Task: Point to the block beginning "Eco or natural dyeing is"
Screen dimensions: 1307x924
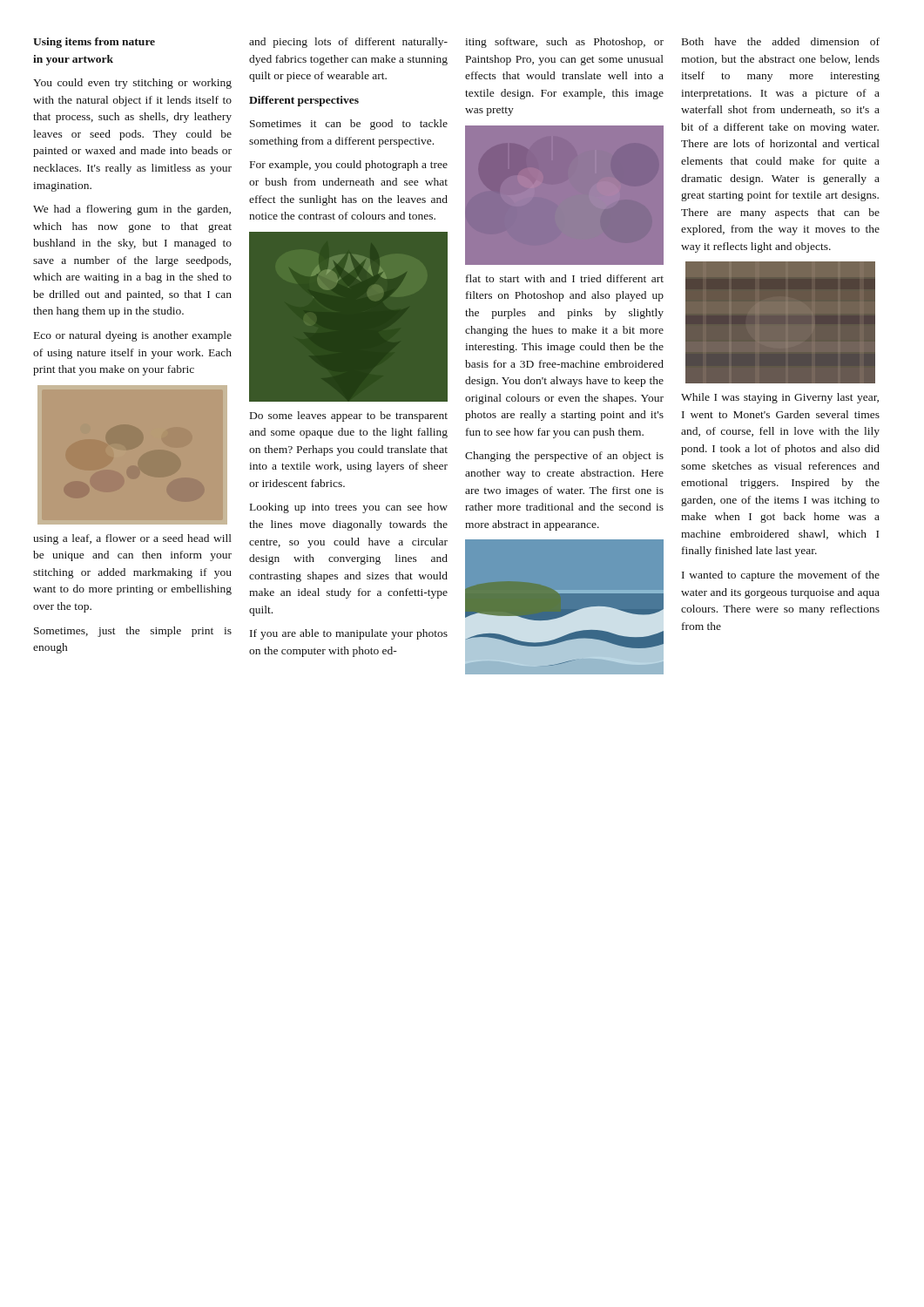Action: coord(132,352)
